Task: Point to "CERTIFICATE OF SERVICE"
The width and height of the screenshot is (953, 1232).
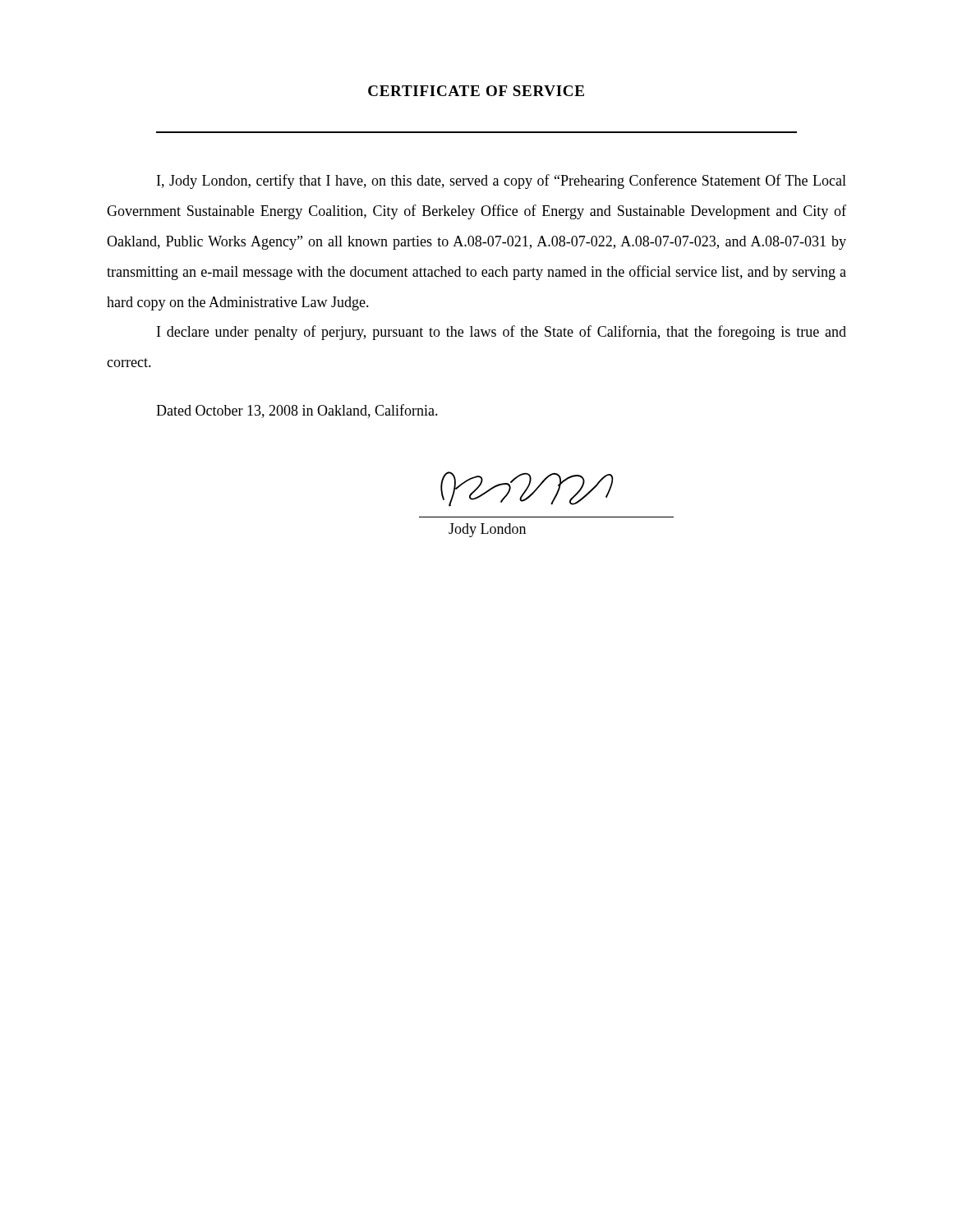Action: point(476,91)
